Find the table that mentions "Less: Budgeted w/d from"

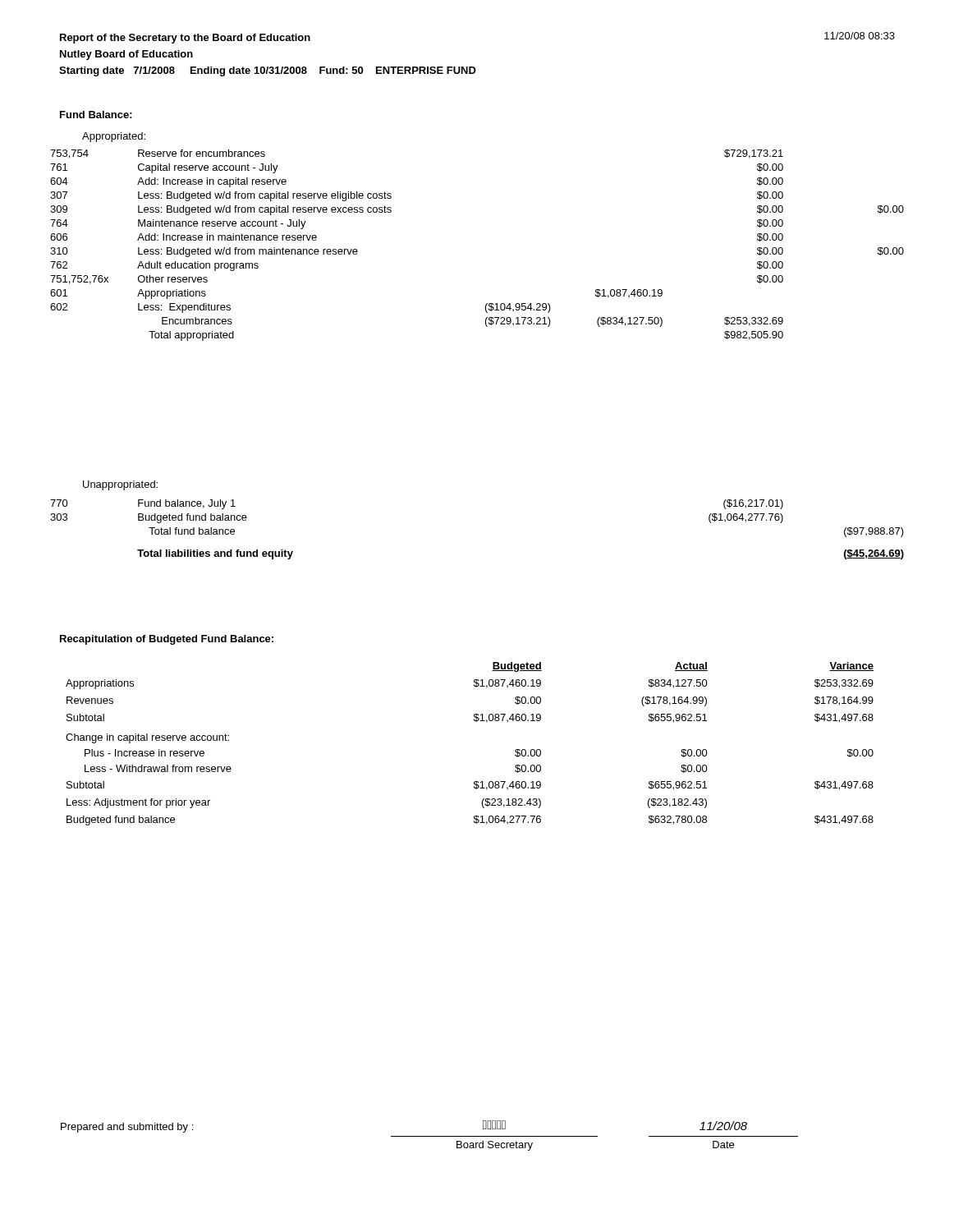pos(477,244)
